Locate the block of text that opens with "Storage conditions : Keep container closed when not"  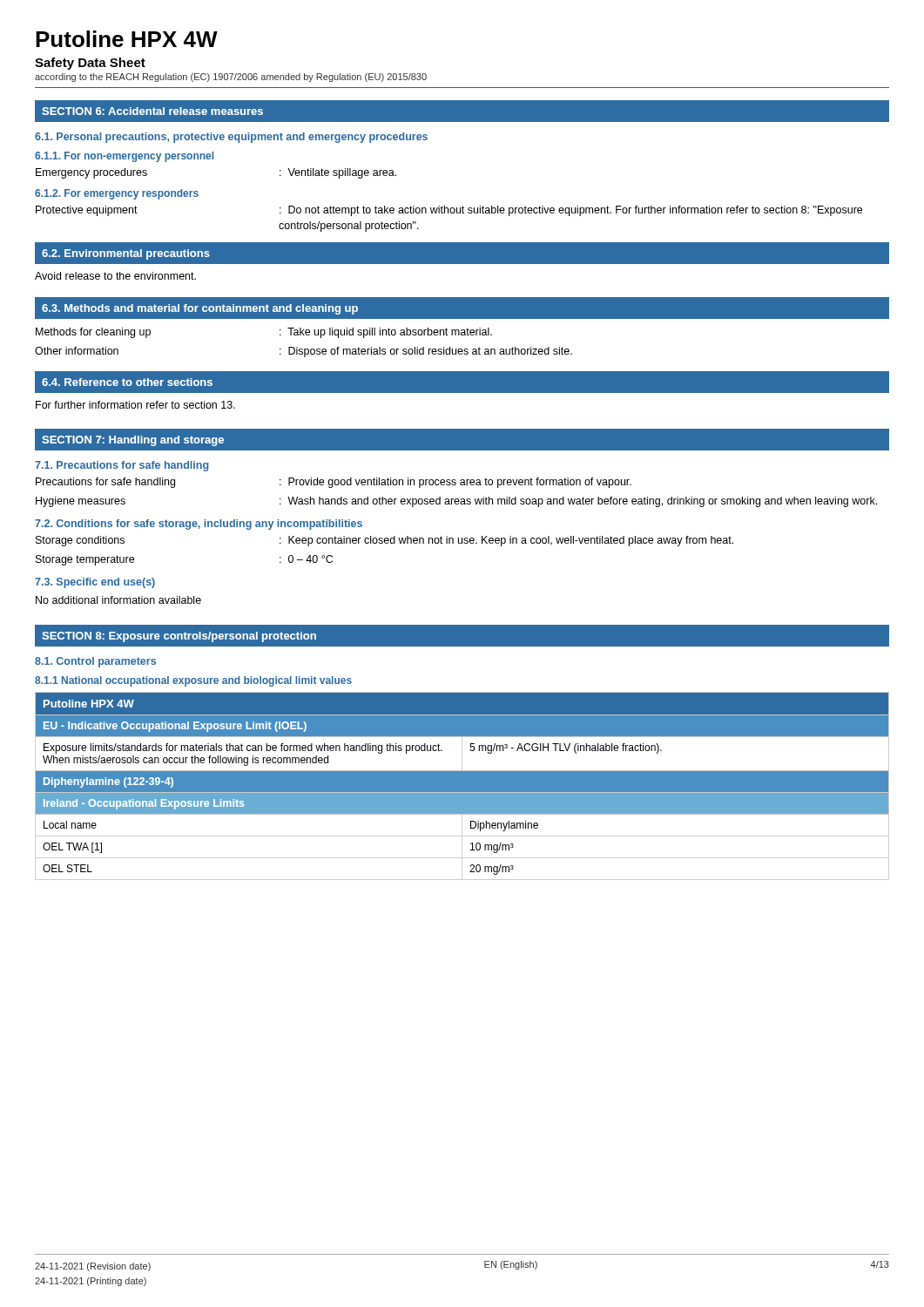click(x=462, y=550)
